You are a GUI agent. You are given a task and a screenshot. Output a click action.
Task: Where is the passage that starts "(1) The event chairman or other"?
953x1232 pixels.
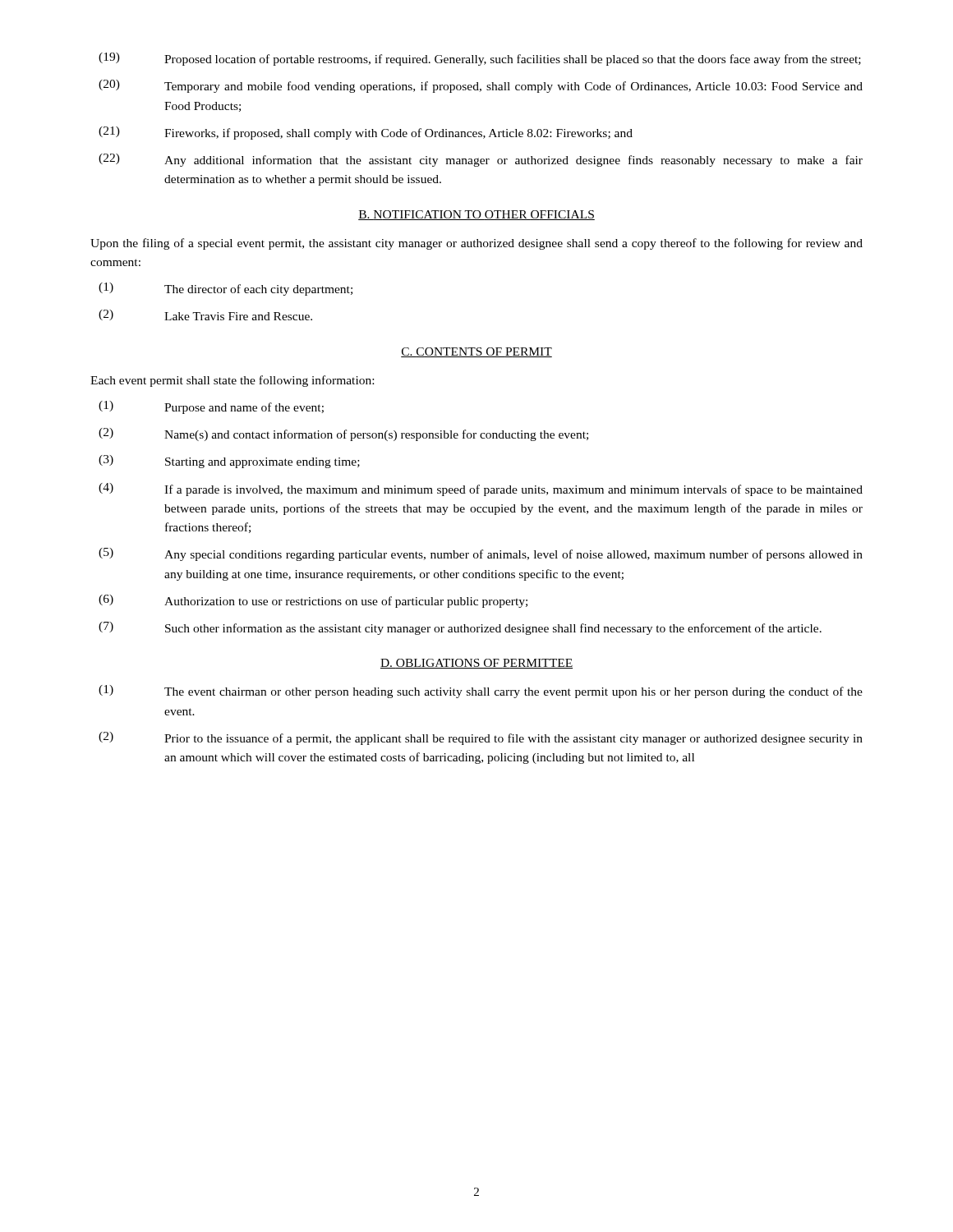tap(476, 701)
